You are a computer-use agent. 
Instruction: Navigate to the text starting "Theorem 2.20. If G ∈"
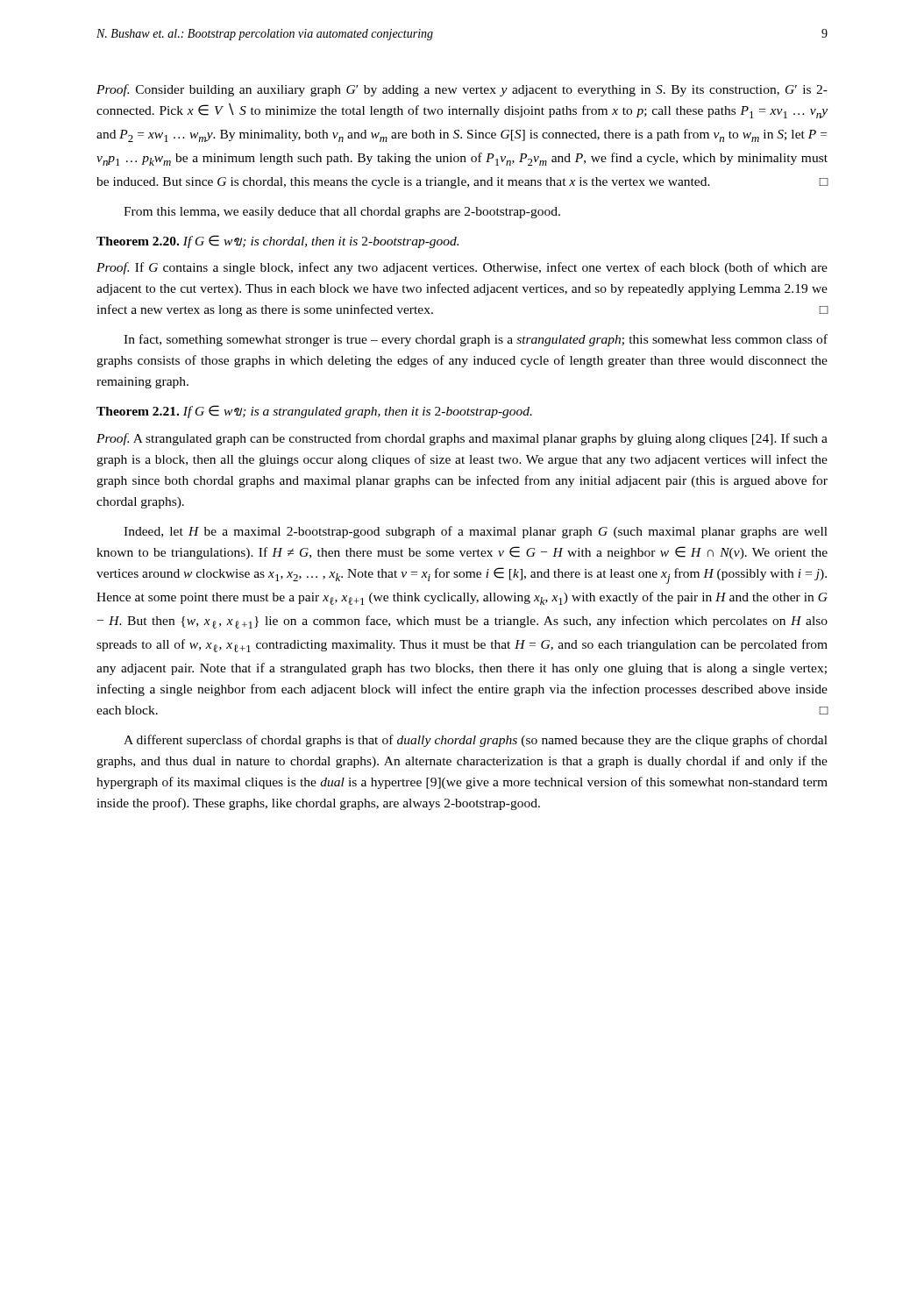coord(278,241)
